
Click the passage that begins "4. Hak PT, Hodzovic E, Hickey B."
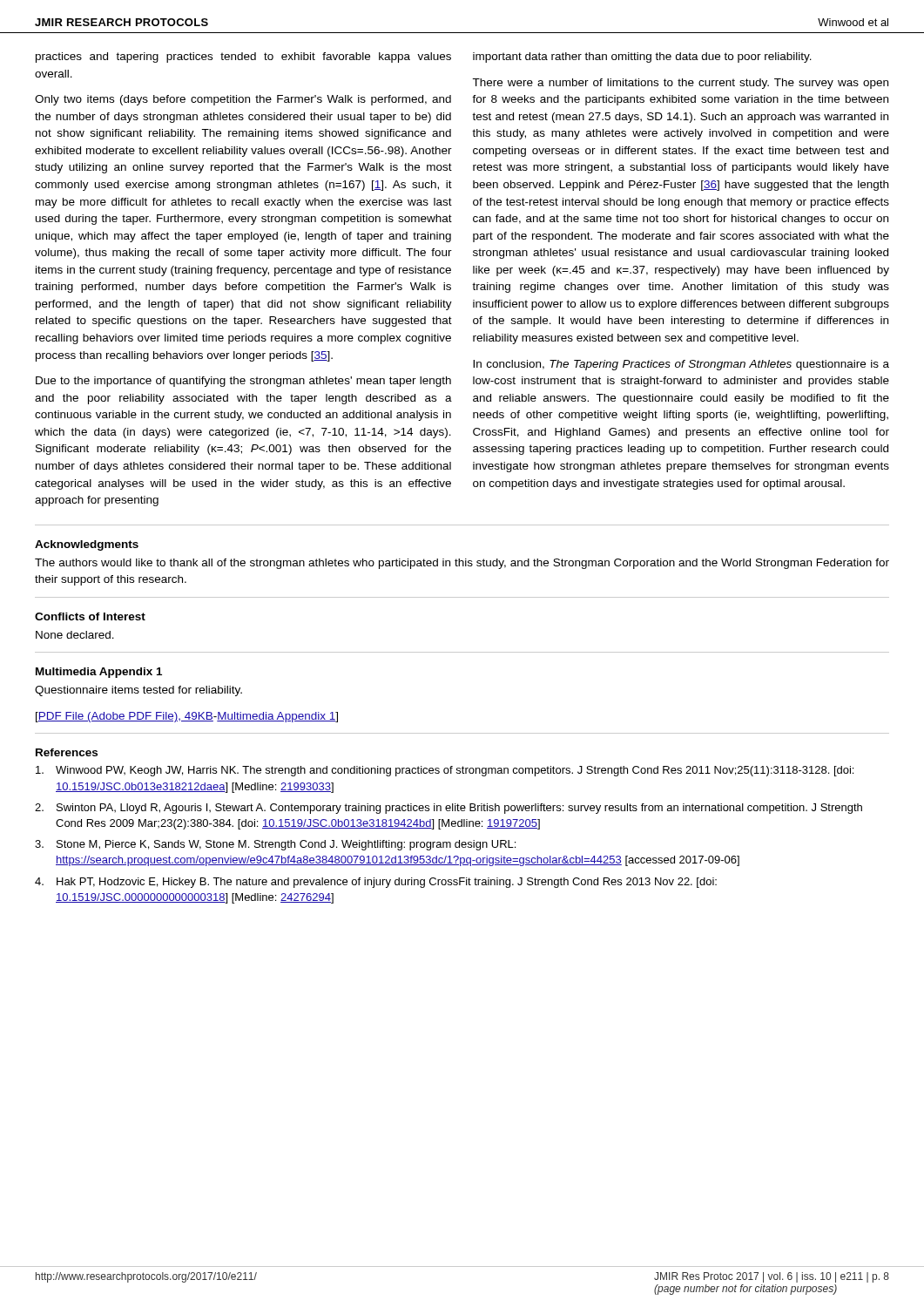[462, 889]
